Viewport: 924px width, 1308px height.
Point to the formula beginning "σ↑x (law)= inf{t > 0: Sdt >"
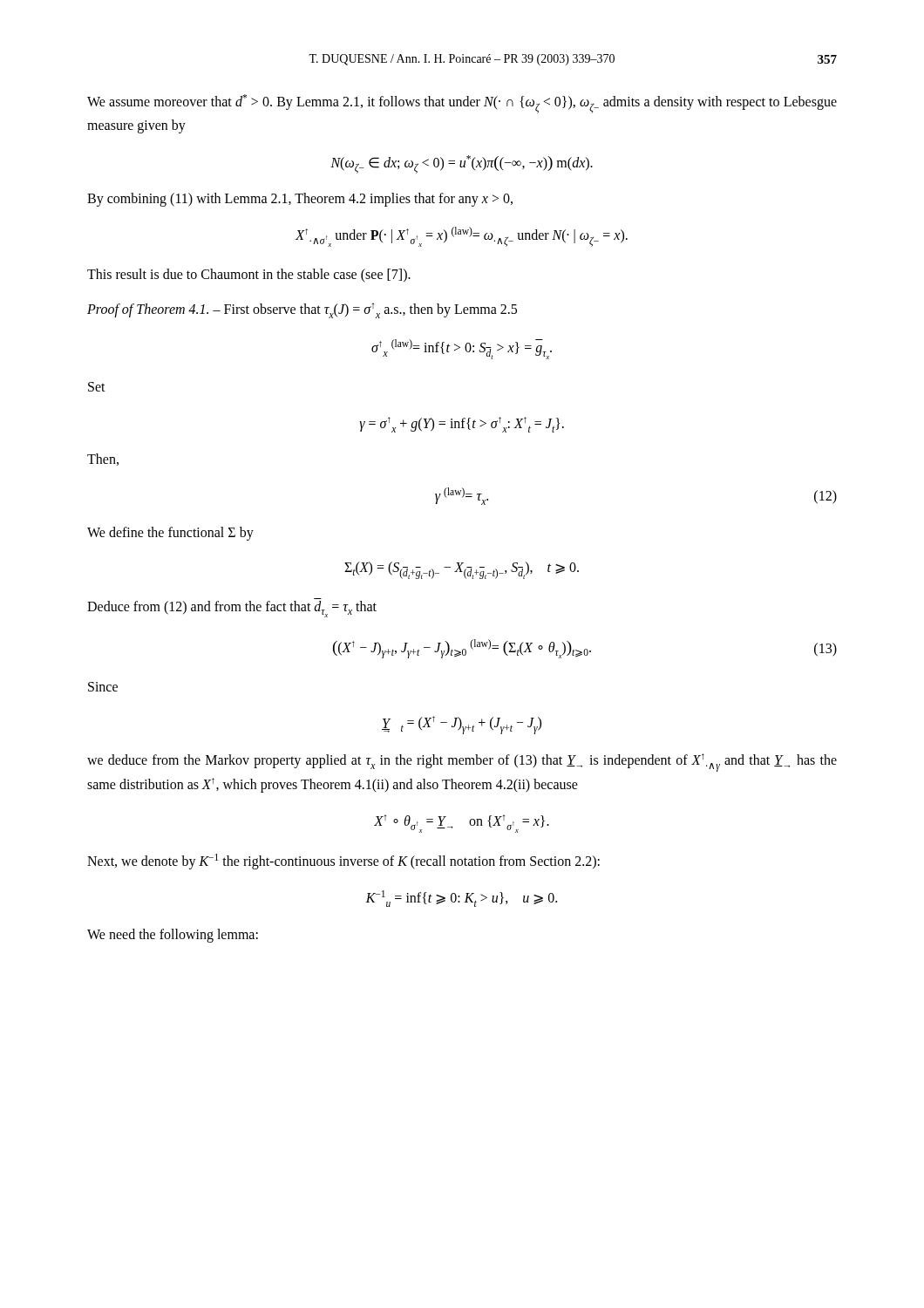pos(462,350)
